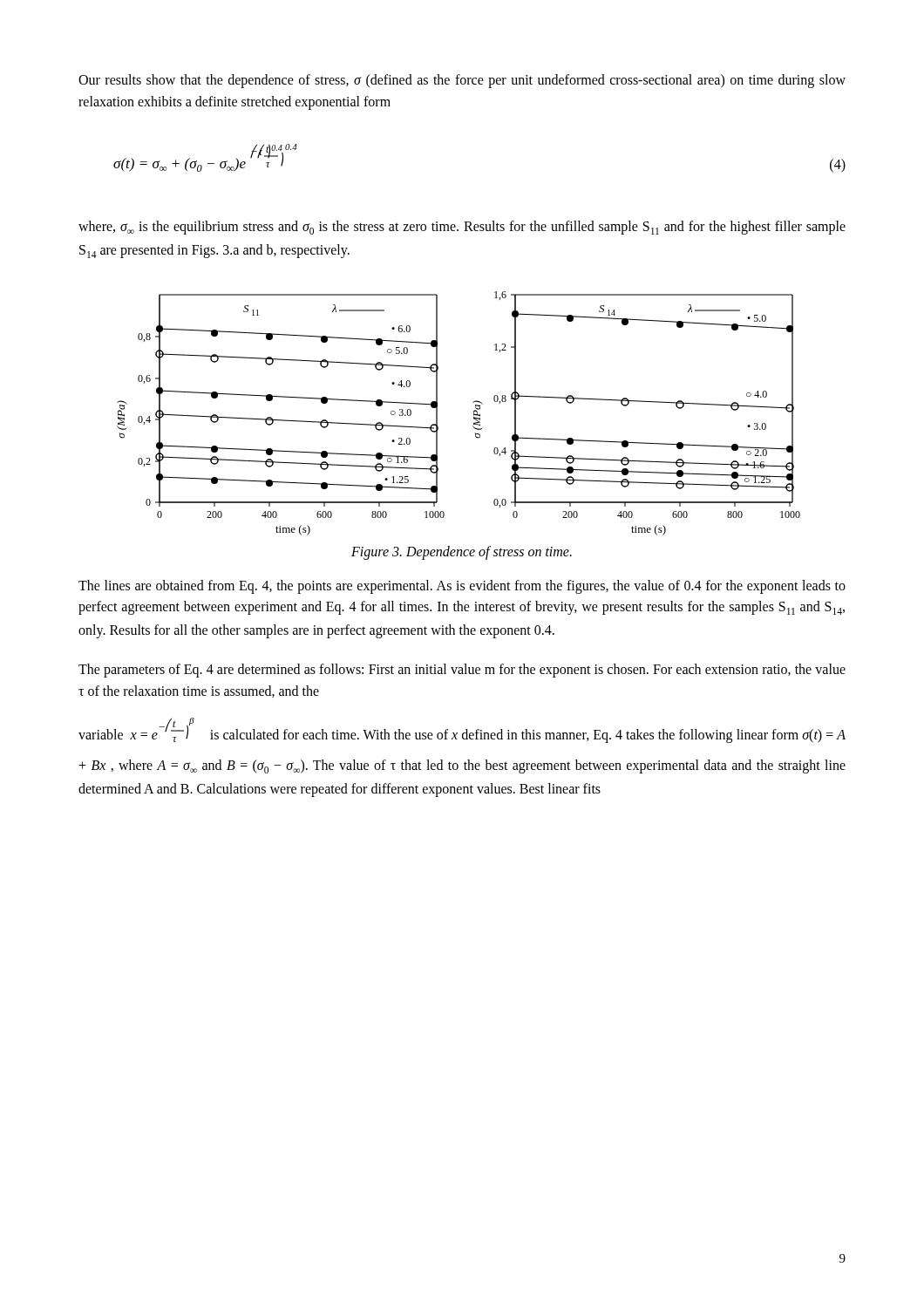
Task: Find the text block that says "The lines are"
Action: tap(462, 608)
